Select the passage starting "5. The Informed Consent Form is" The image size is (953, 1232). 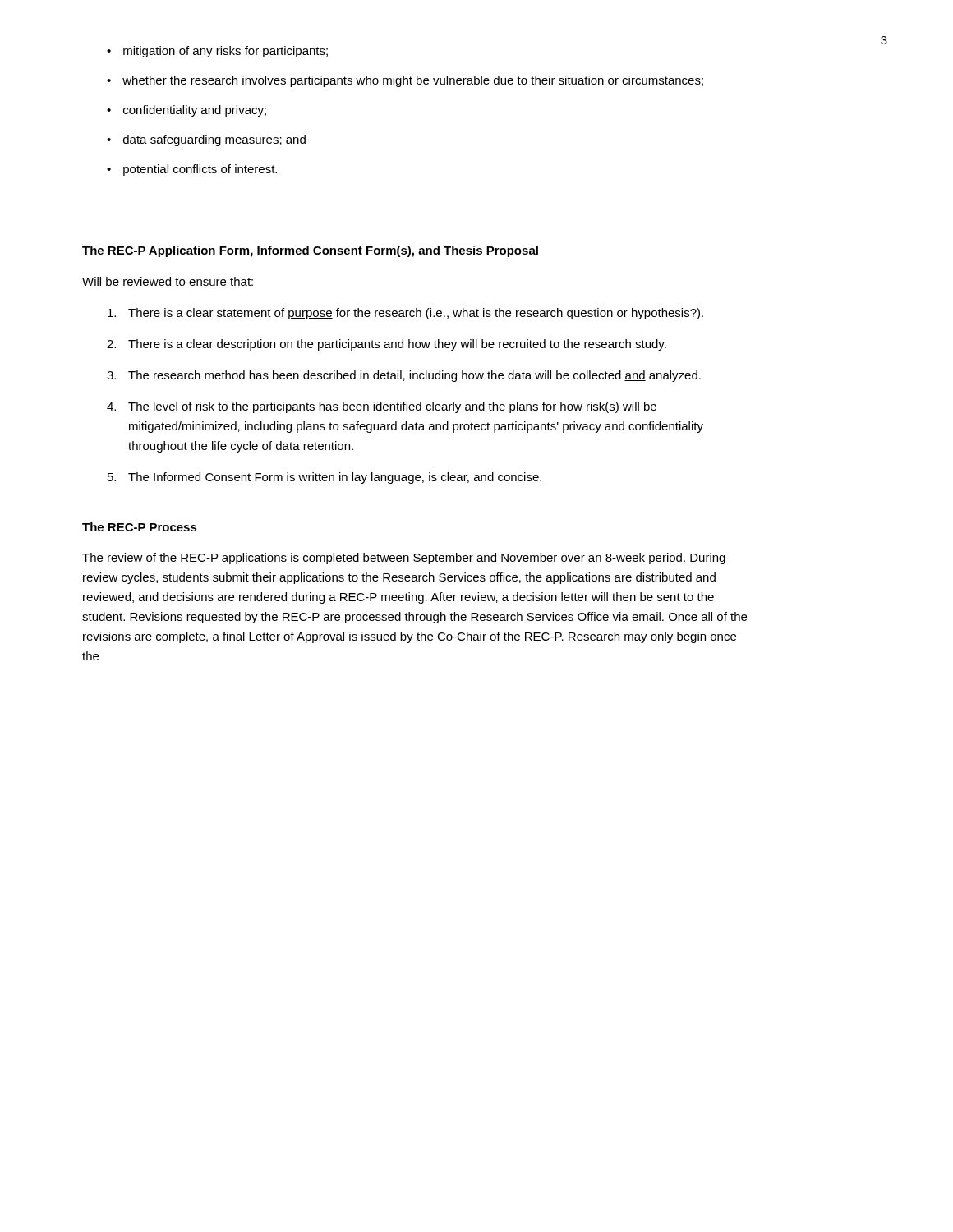coord(325,477)
